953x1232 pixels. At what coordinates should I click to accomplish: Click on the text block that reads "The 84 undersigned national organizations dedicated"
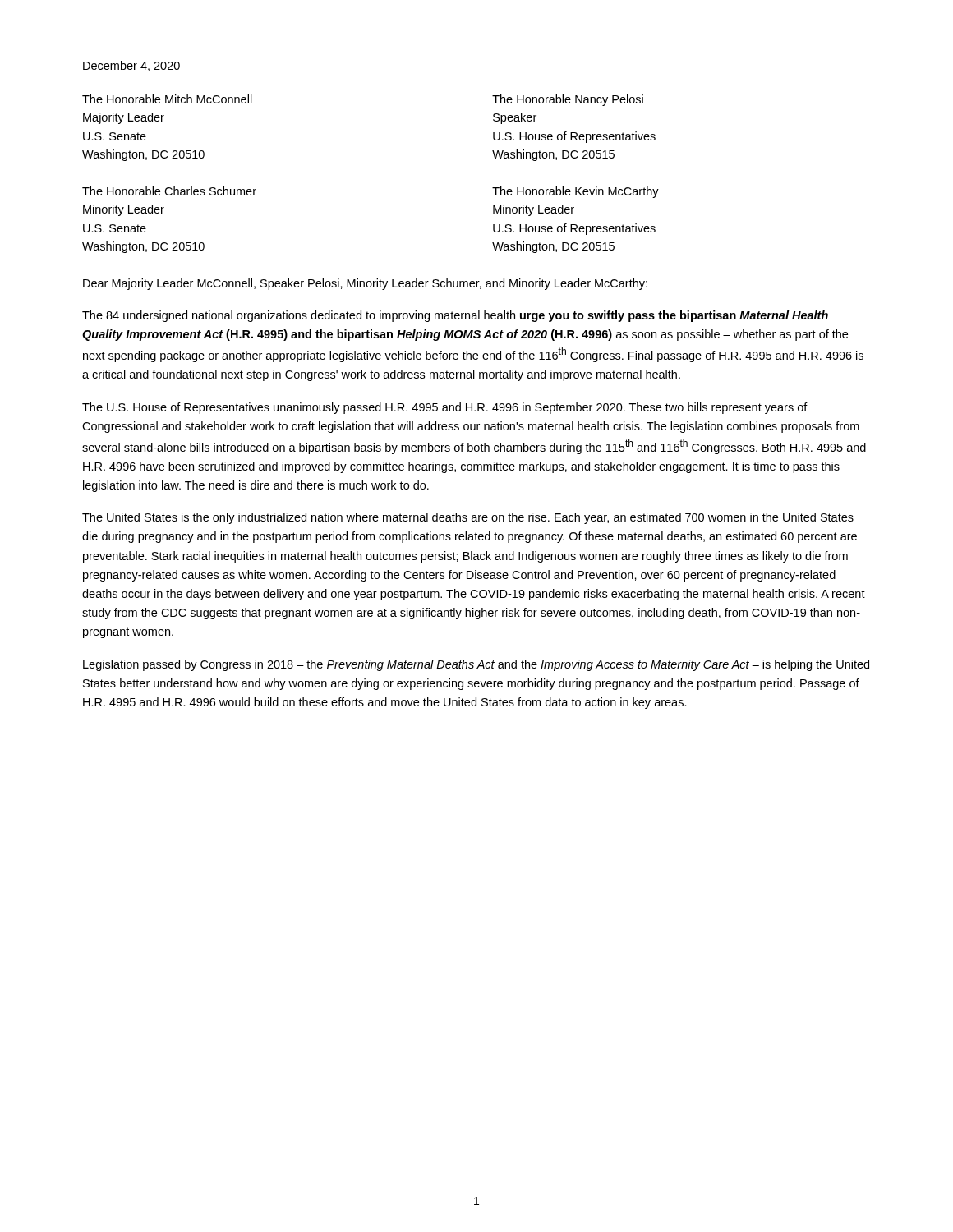[x=473, y=345]
